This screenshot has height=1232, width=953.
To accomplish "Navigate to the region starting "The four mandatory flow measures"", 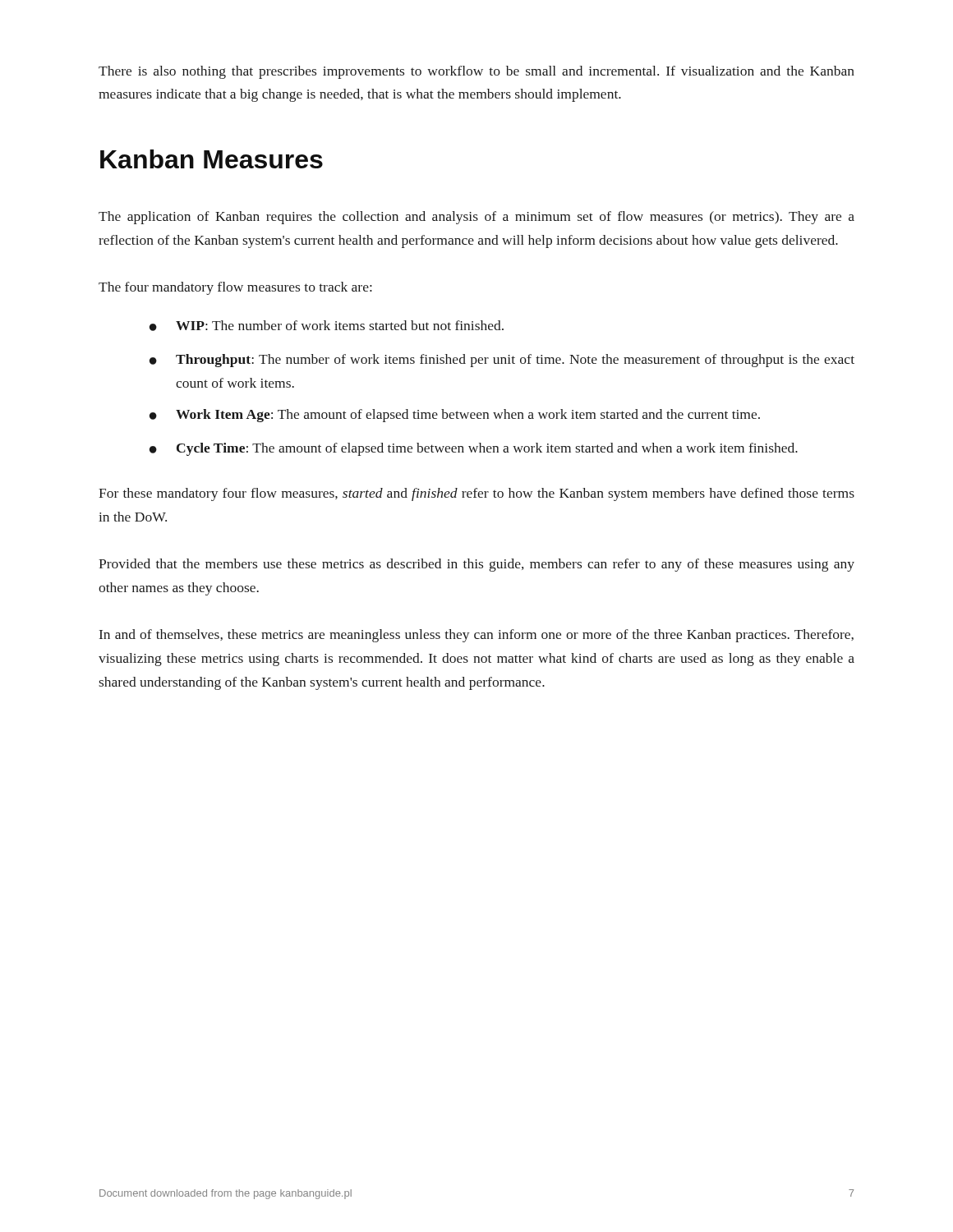I will pos(236,286).
